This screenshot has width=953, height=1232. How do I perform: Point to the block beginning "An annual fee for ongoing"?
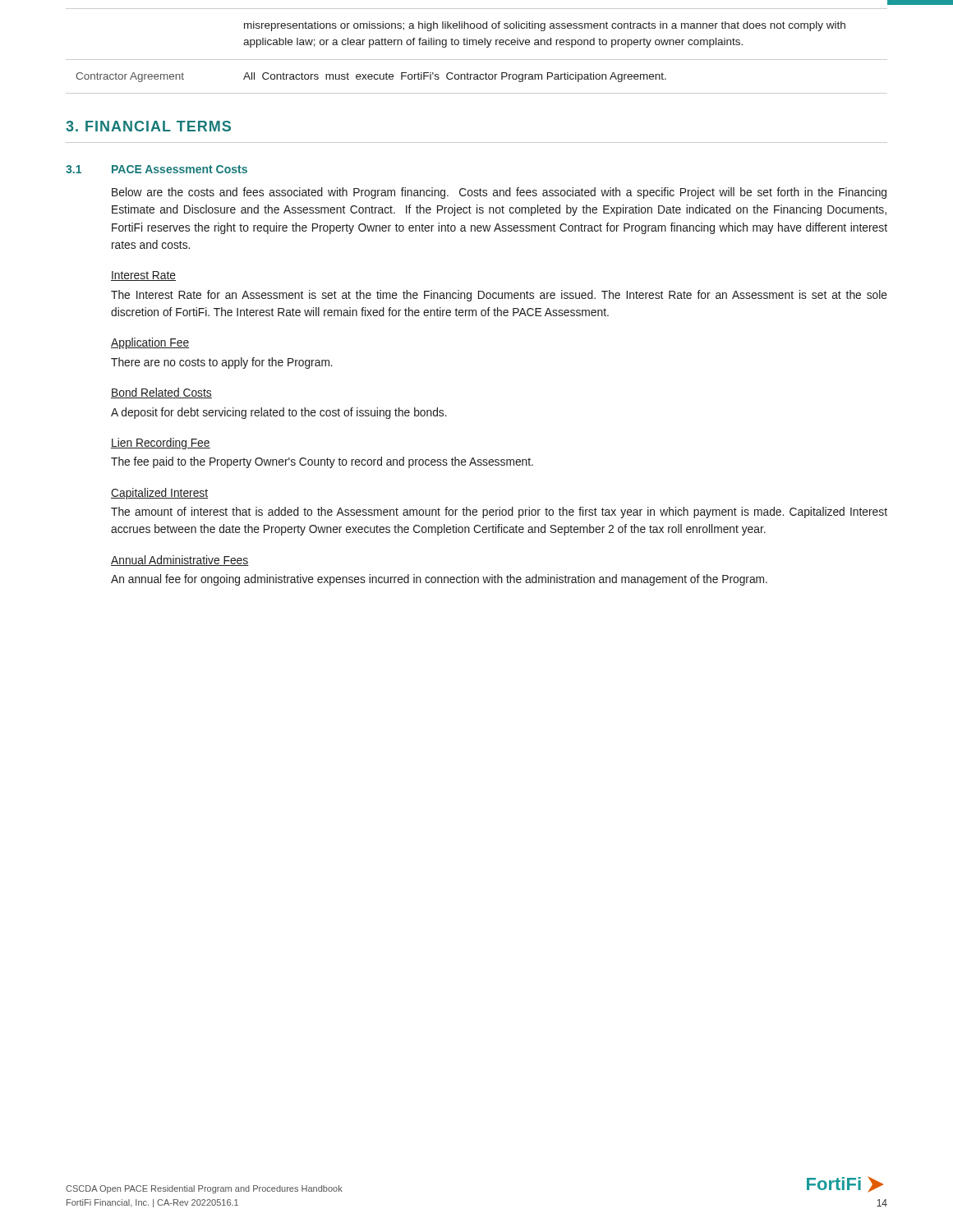click(499, 580)
